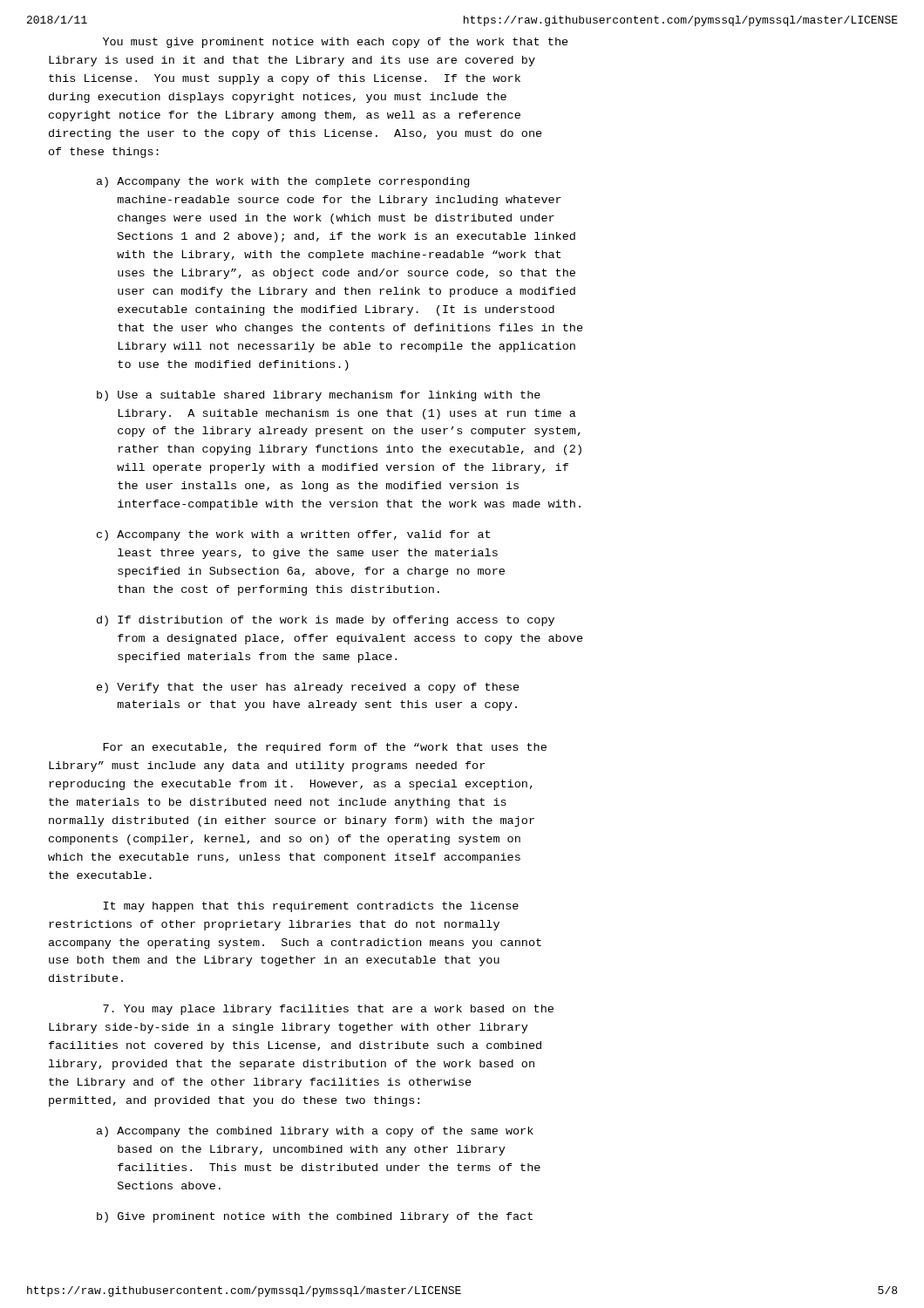Locate the block of text that opens with "c) Accompany the work"
The image size is (924, 1308).
click(301, 562)
